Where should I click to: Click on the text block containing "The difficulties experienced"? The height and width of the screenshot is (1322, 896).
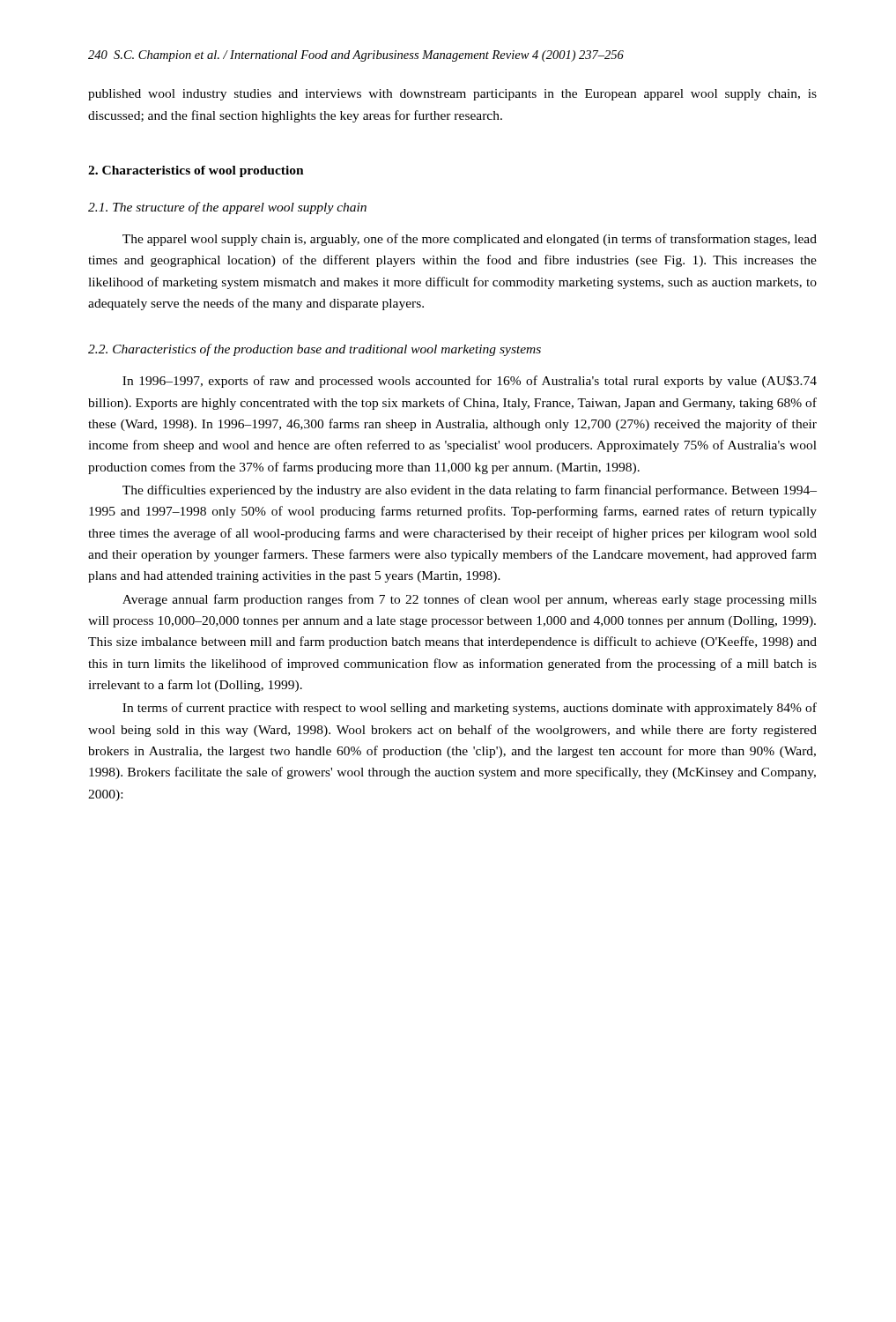point(452,532)
